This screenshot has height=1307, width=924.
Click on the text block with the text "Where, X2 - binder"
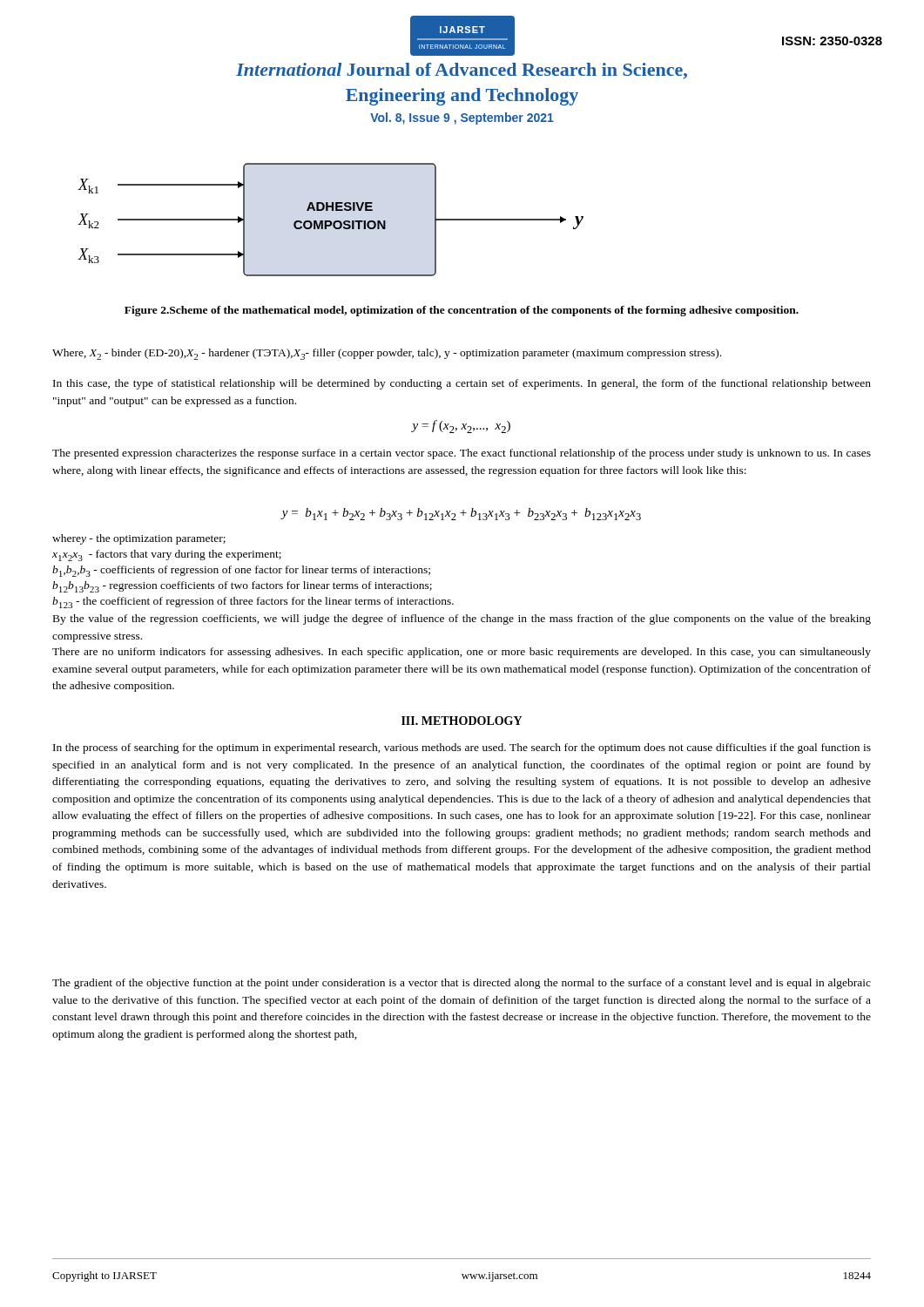387,354
